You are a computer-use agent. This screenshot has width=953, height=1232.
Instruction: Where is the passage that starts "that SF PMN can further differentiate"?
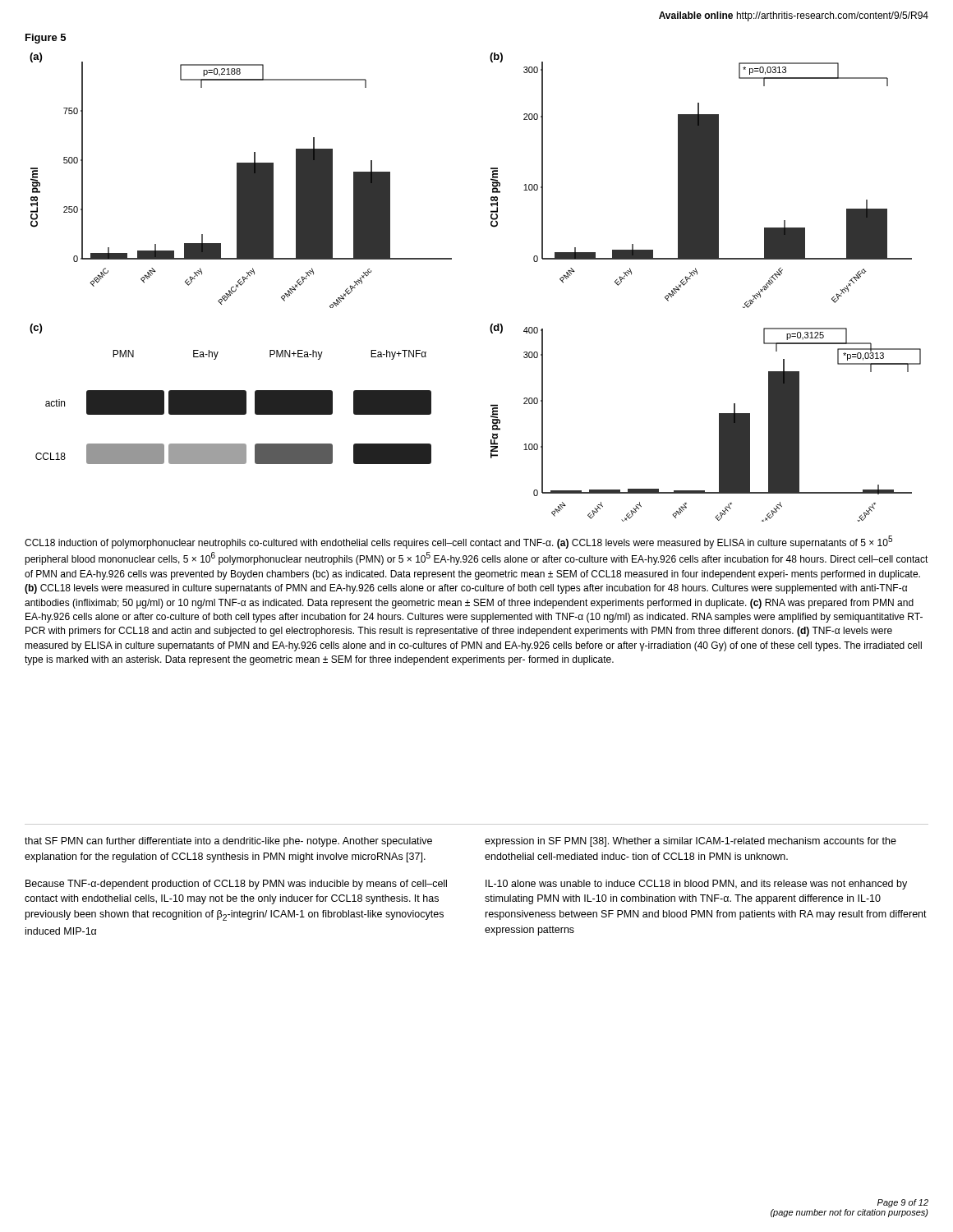(242, 887)
